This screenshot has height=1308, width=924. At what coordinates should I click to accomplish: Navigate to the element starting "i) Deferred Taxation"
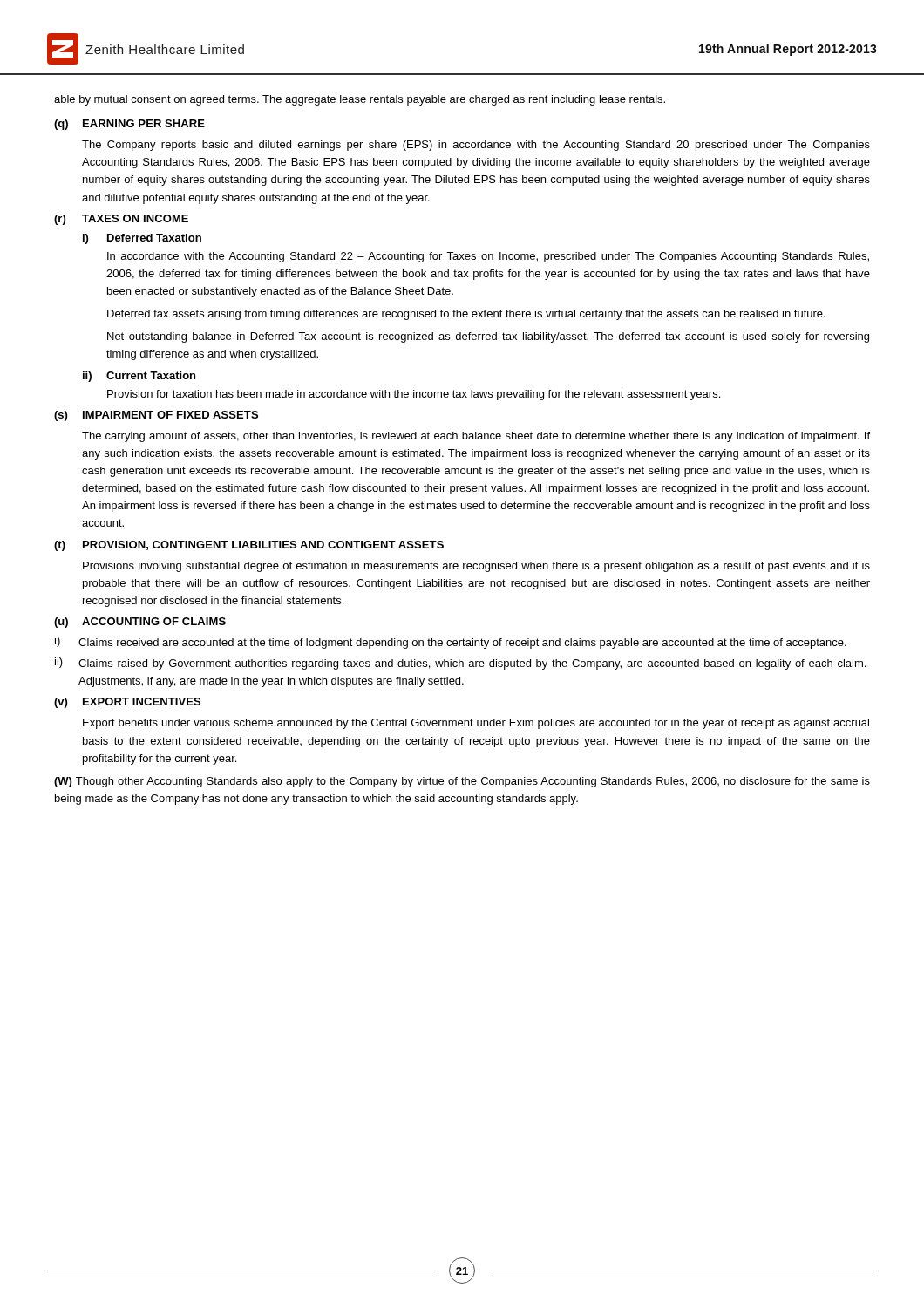[x=142, y=239]
